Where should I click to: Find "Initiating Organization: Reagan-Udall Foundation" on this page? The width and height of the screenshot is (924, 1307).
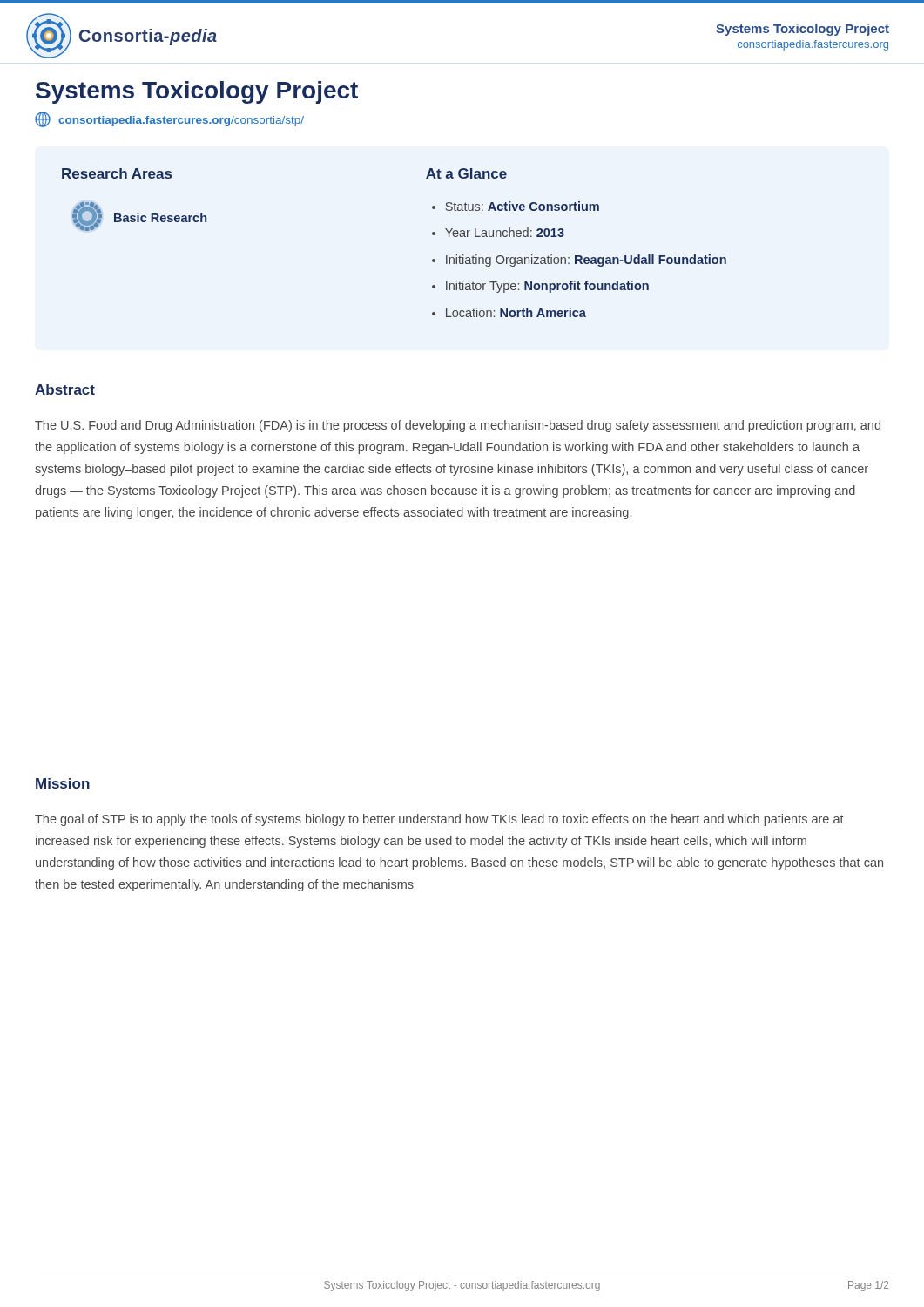(586, 260)
